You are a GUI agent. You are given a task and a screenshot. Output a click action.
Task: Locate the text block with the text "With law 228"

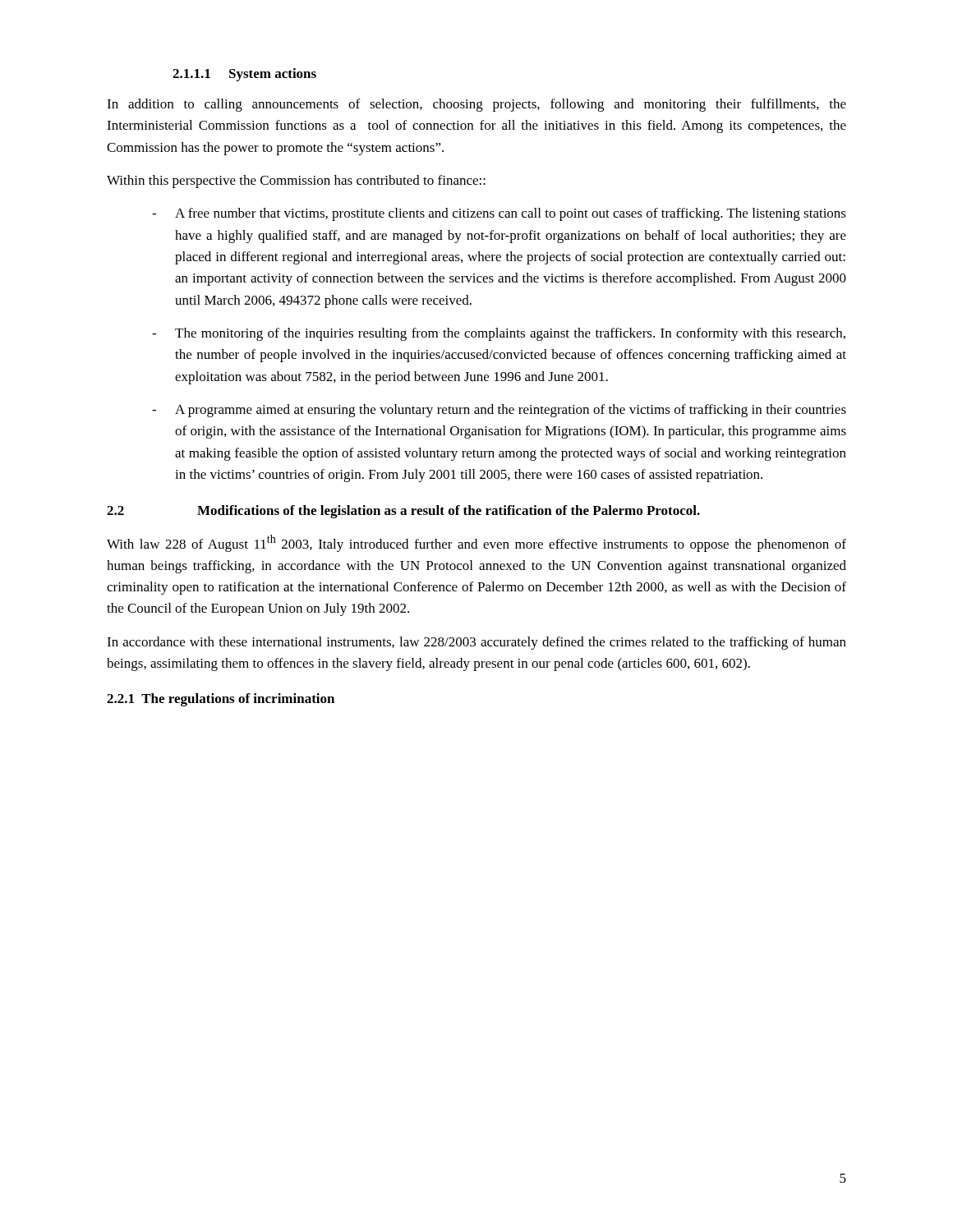[x=476, y=574]
